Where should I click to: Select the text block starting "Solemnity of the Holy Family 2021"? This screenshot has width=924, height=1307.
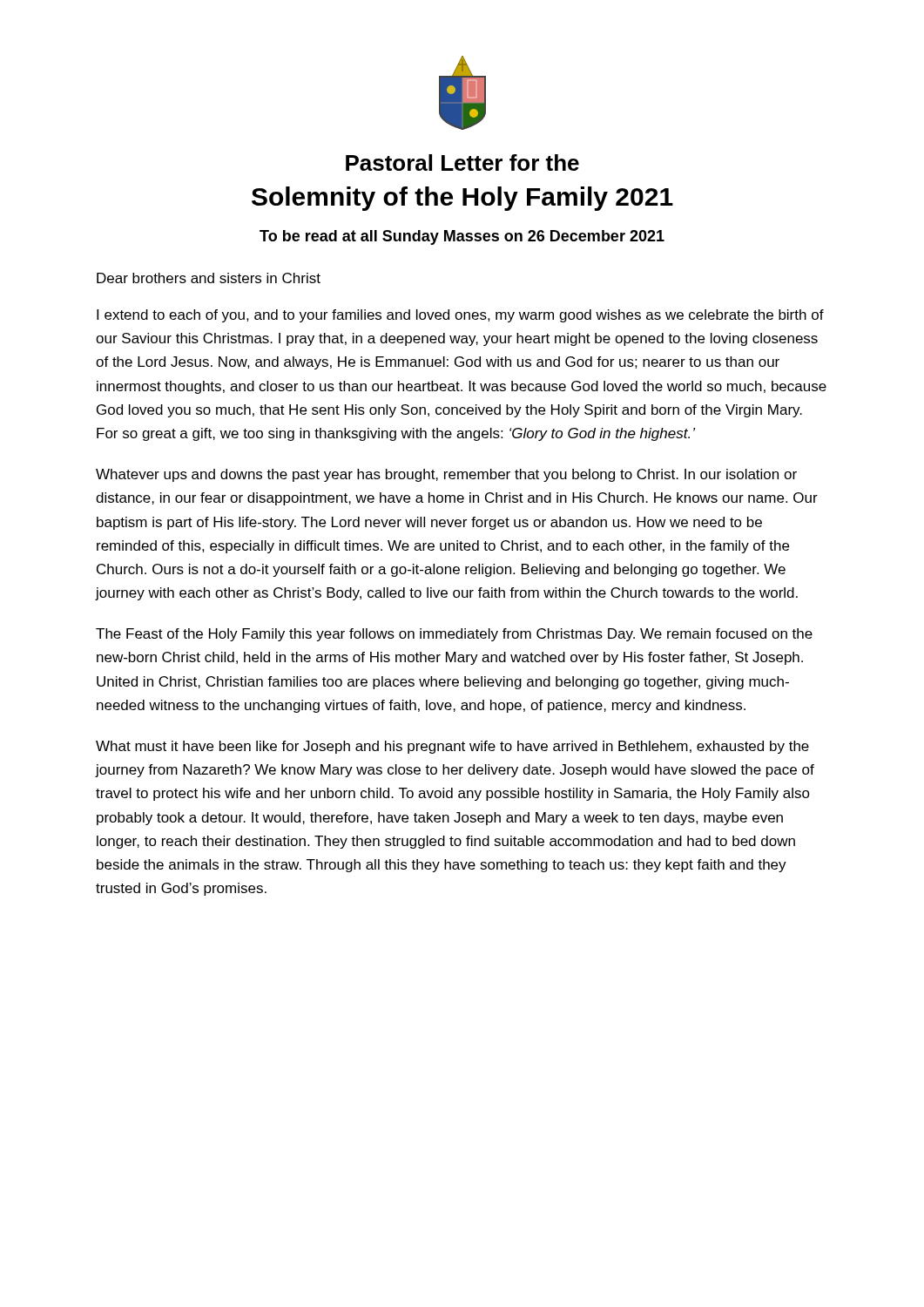point(462,196)
